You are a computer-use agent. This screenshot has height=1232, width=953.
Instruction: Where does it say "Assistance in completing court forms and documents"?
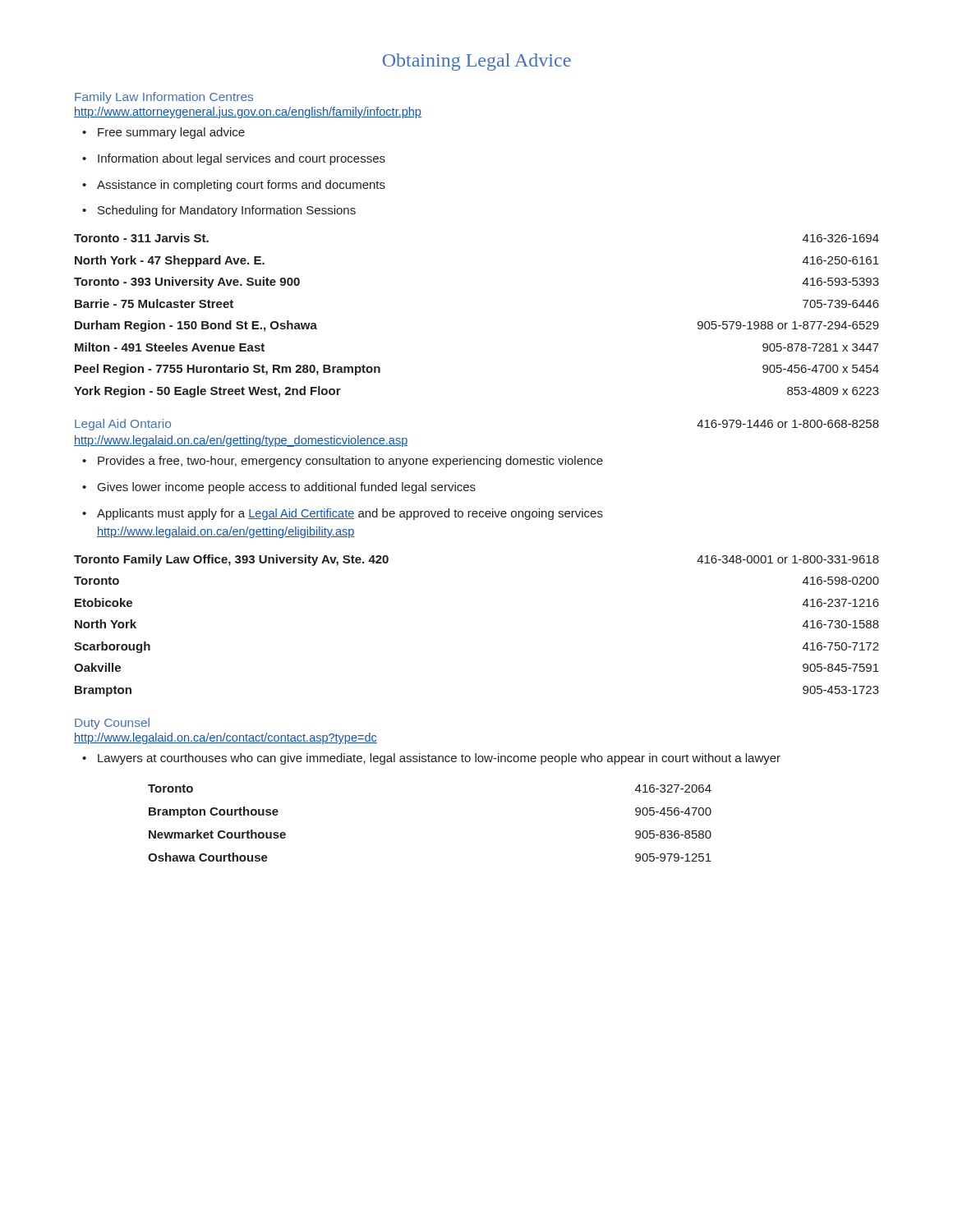pyautogui.click(x=234, y=186)
